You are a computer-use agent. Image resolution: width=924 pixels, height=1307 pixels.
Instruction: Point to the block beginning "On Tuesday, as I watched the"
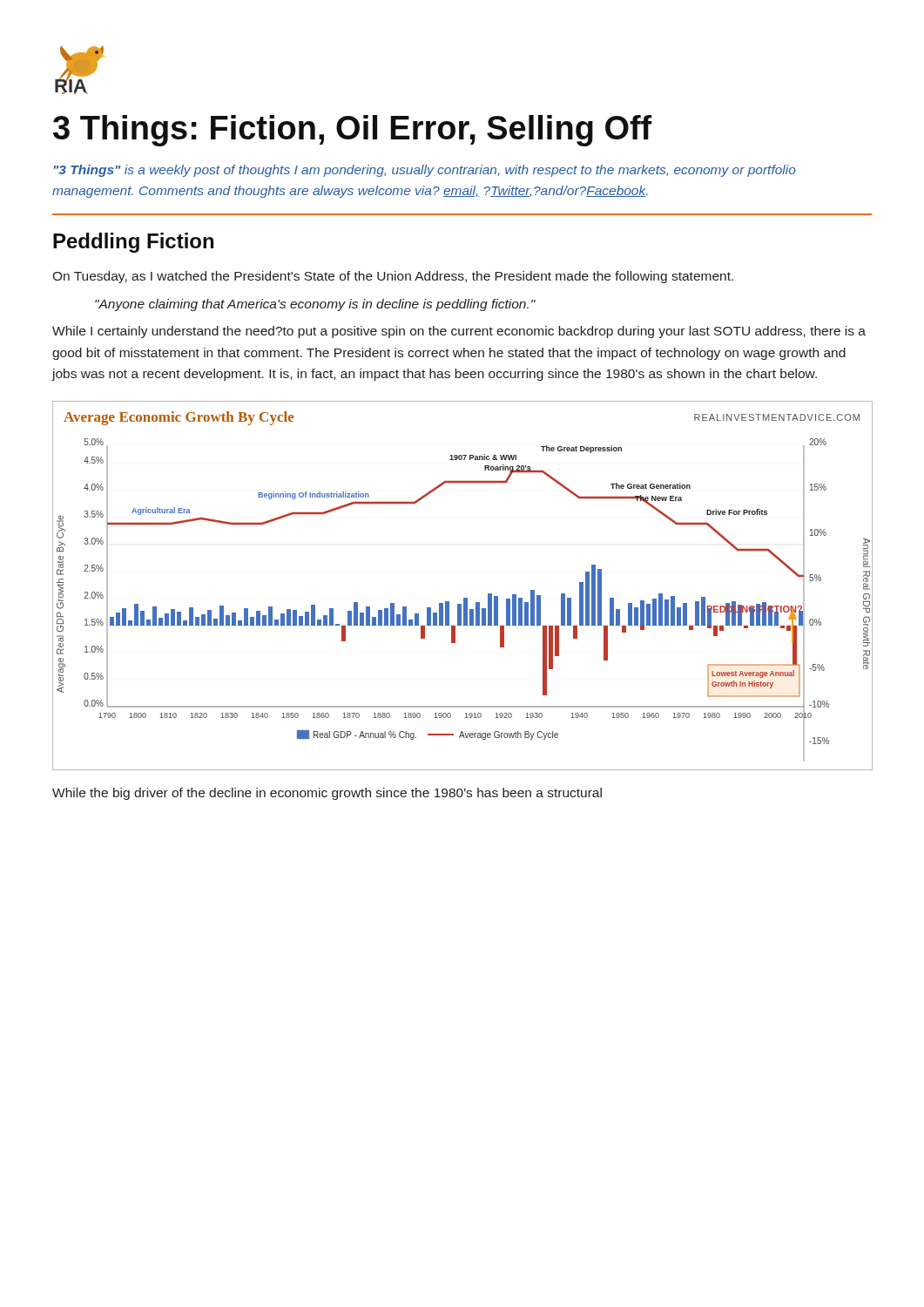[x=393, y=276]
